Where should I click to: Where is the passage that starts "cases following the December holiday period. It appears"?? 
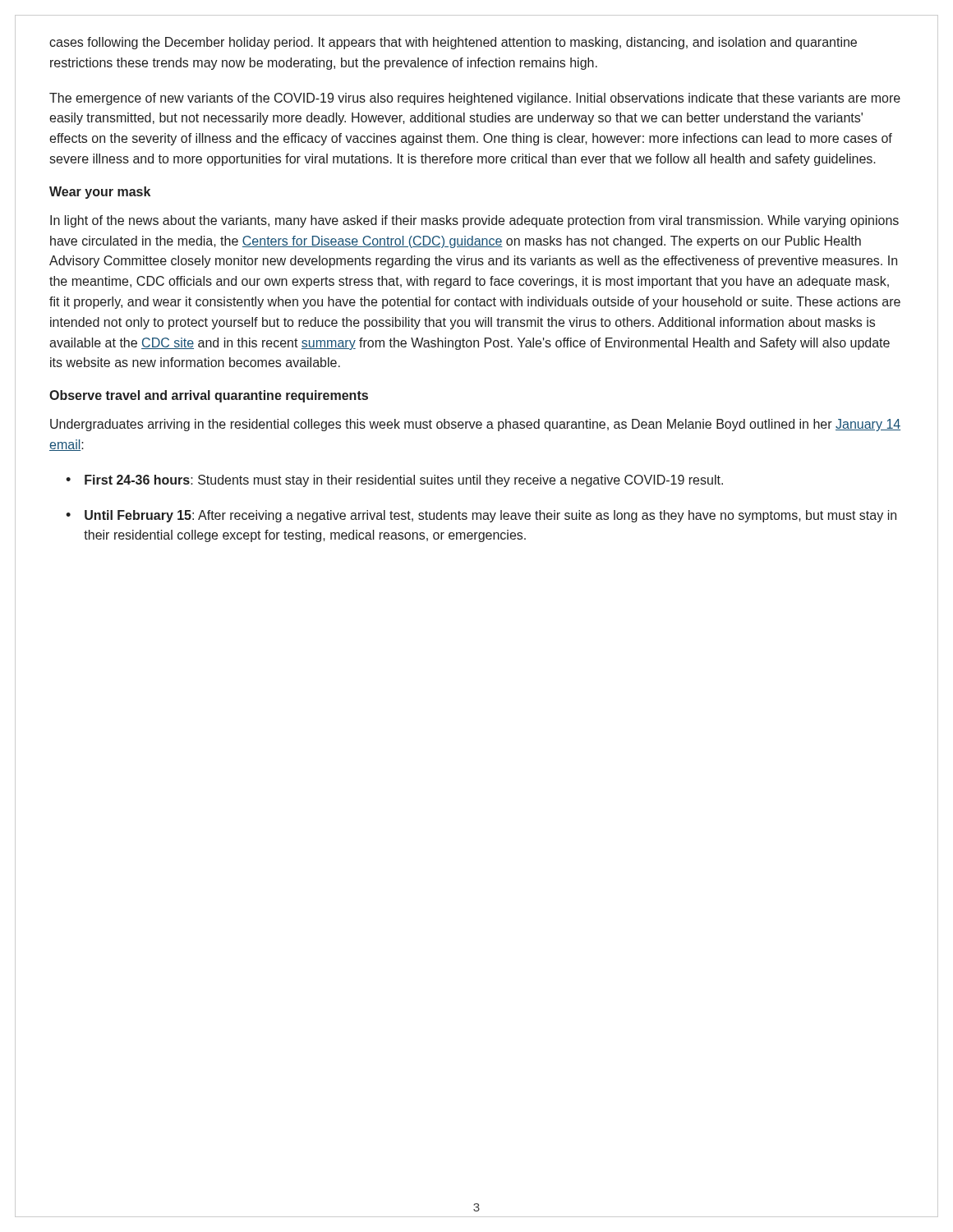453,52
